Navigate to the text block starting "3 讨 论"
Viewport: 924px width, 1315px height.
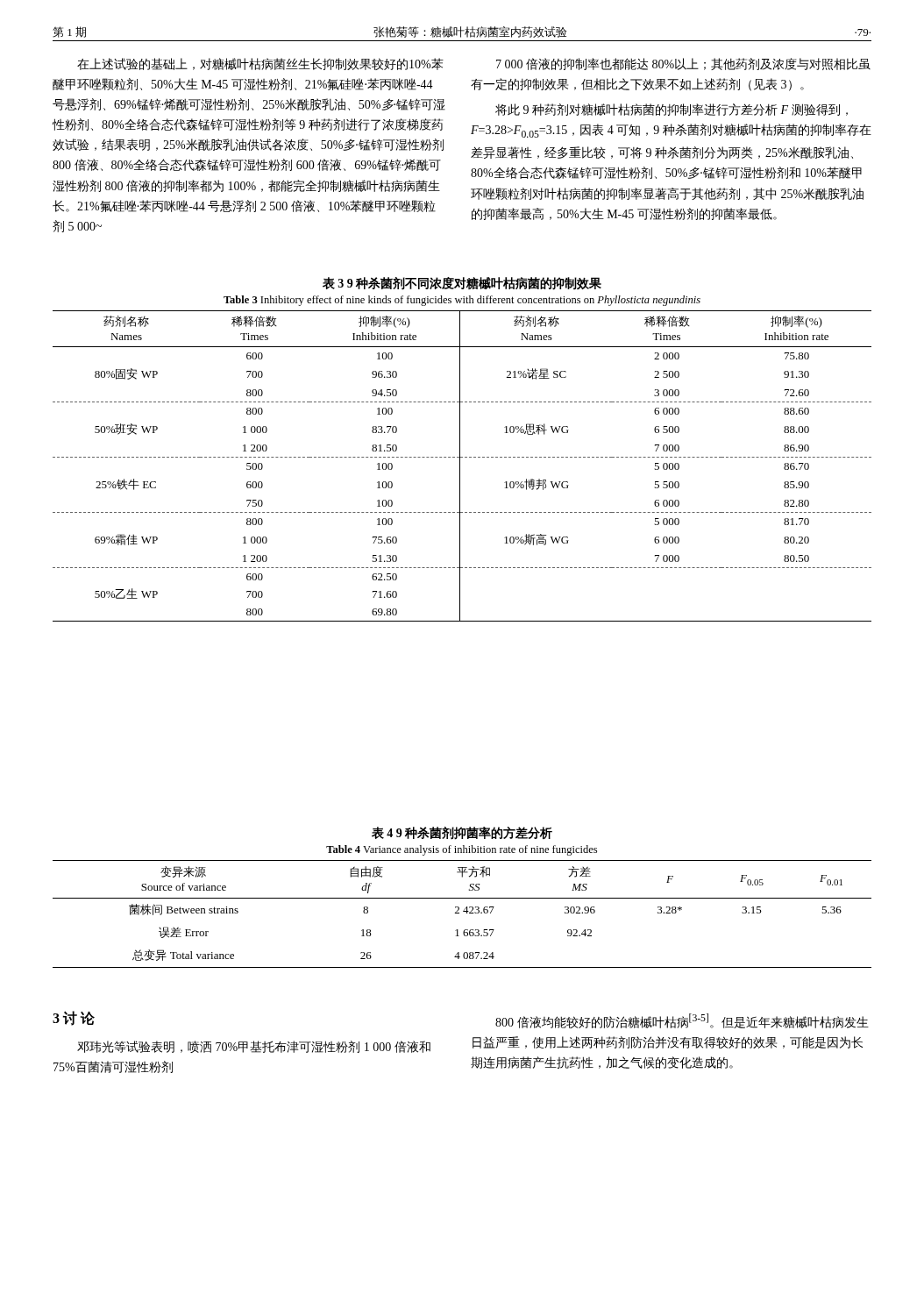[x=74, y=1018]
